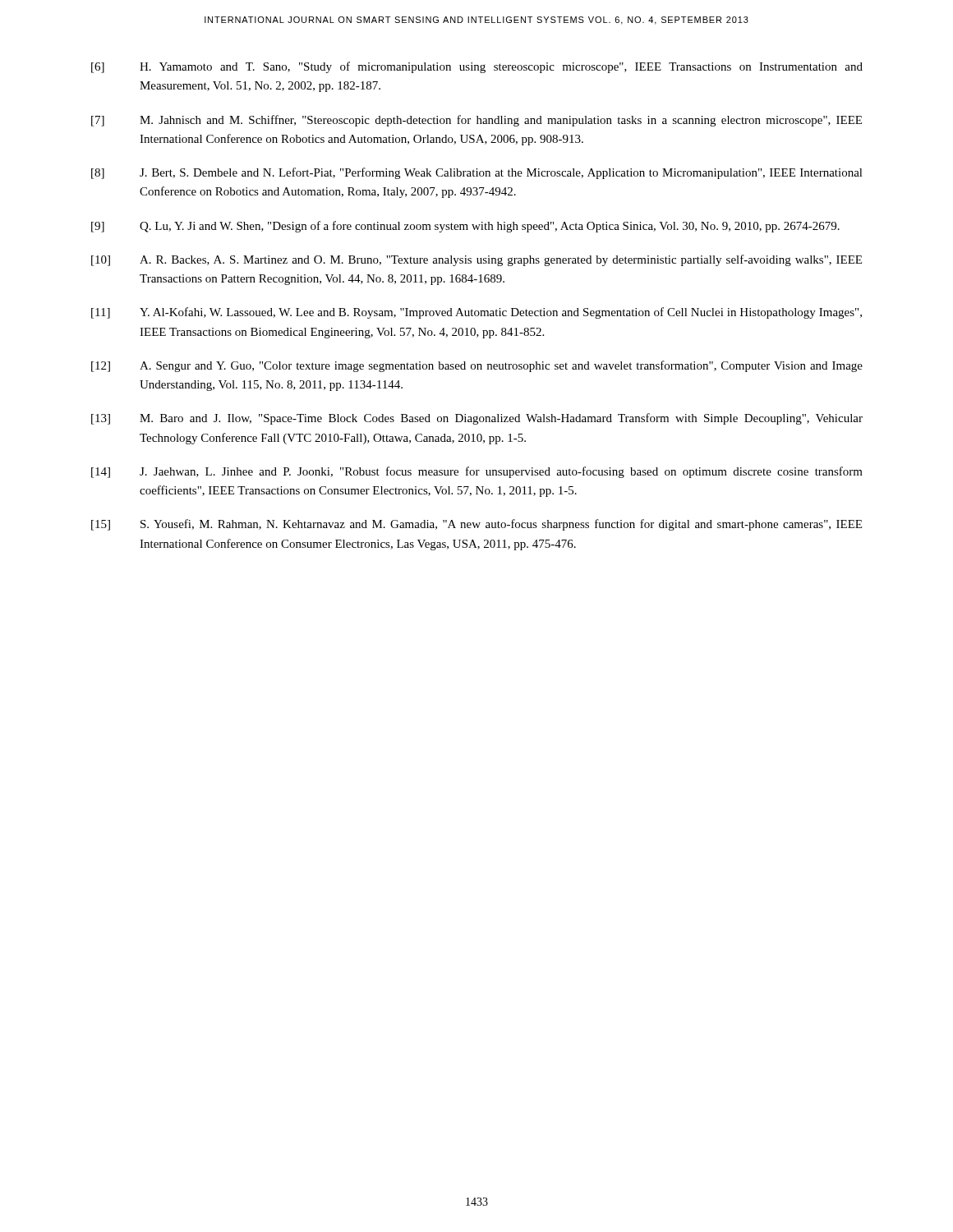Select the element starting "[9] Q. Lu,"
Image resolution: width=953 pixels, height=1232 pixels.
[x=476, y=226]
